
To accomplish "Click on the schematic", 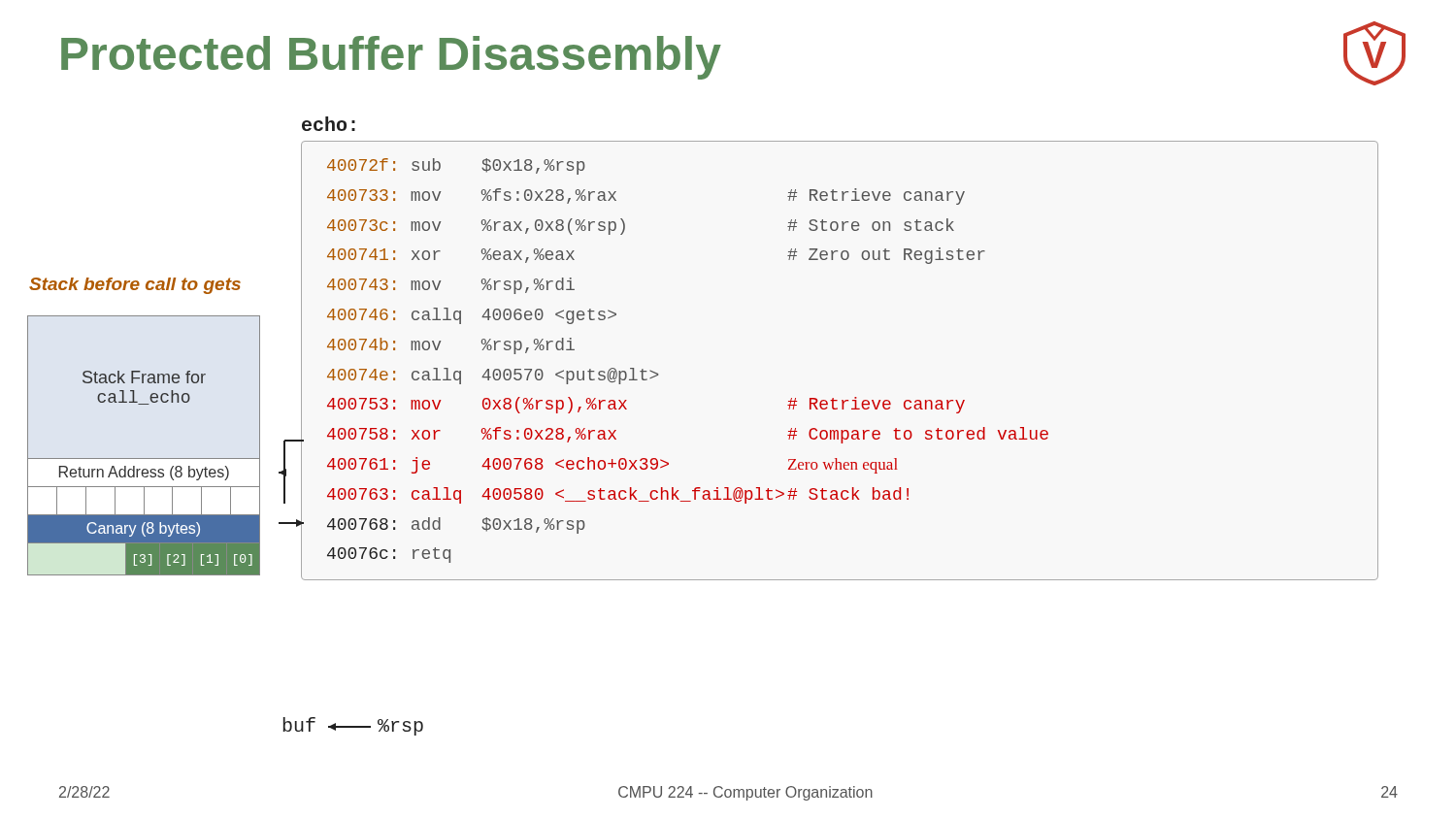I will 151,445.
